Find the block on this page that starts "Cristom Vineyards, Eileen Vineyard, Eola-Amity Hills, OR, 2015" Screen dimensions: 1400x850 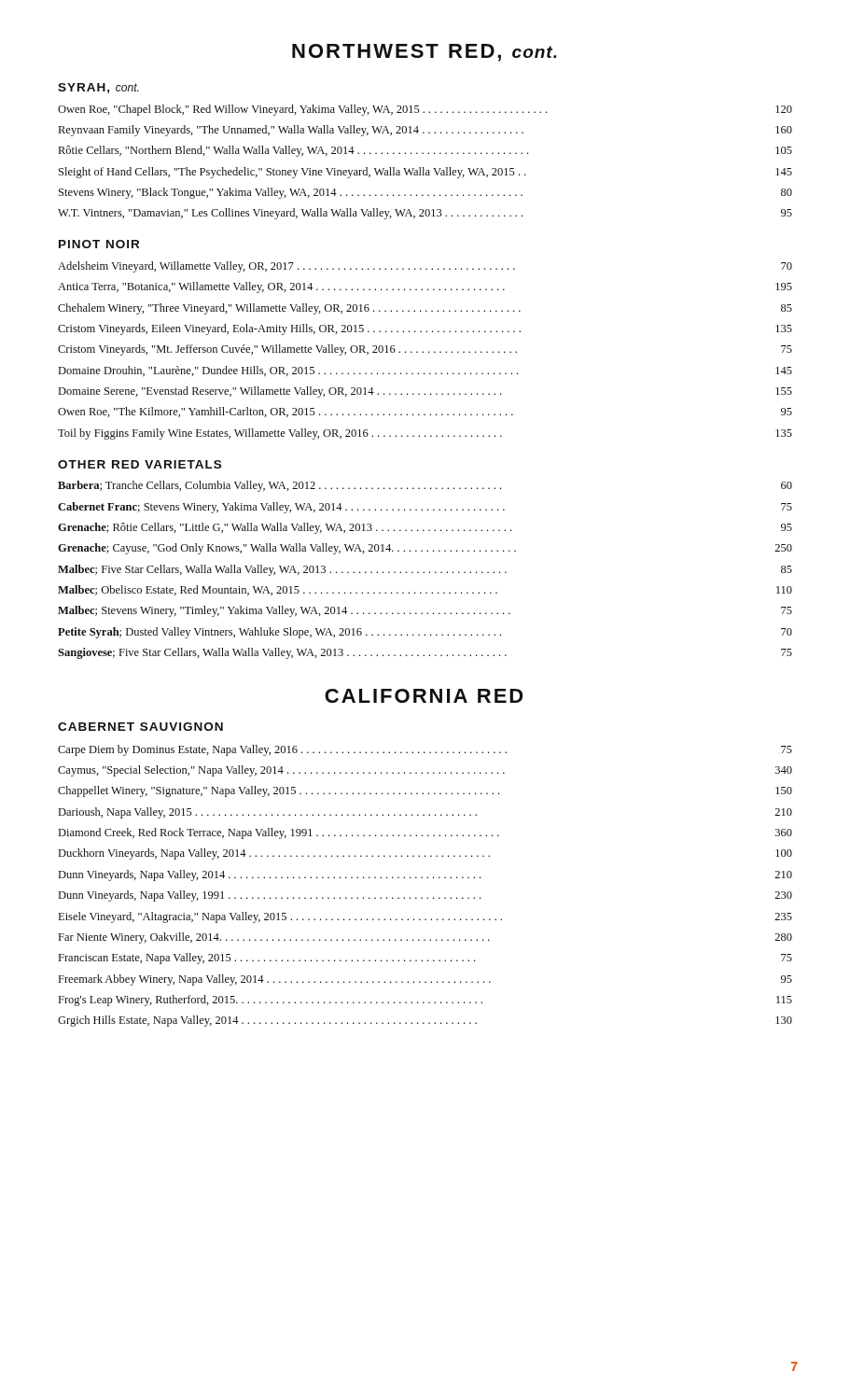coord(425,329)
